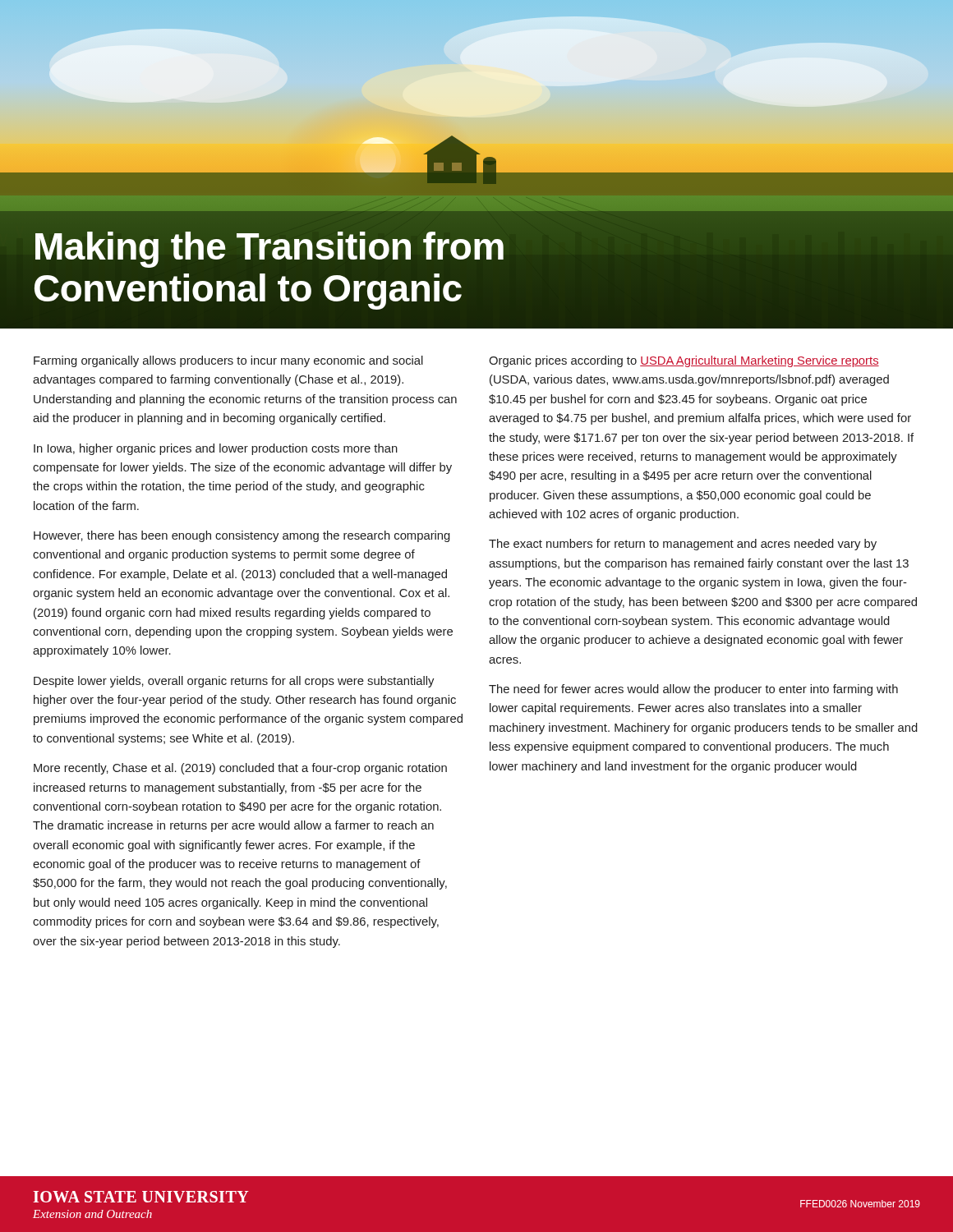This screenshot has width=953, height=1232.
Task: Click on the text block with the text "The exact numbers"
Action: click(703, 602)
